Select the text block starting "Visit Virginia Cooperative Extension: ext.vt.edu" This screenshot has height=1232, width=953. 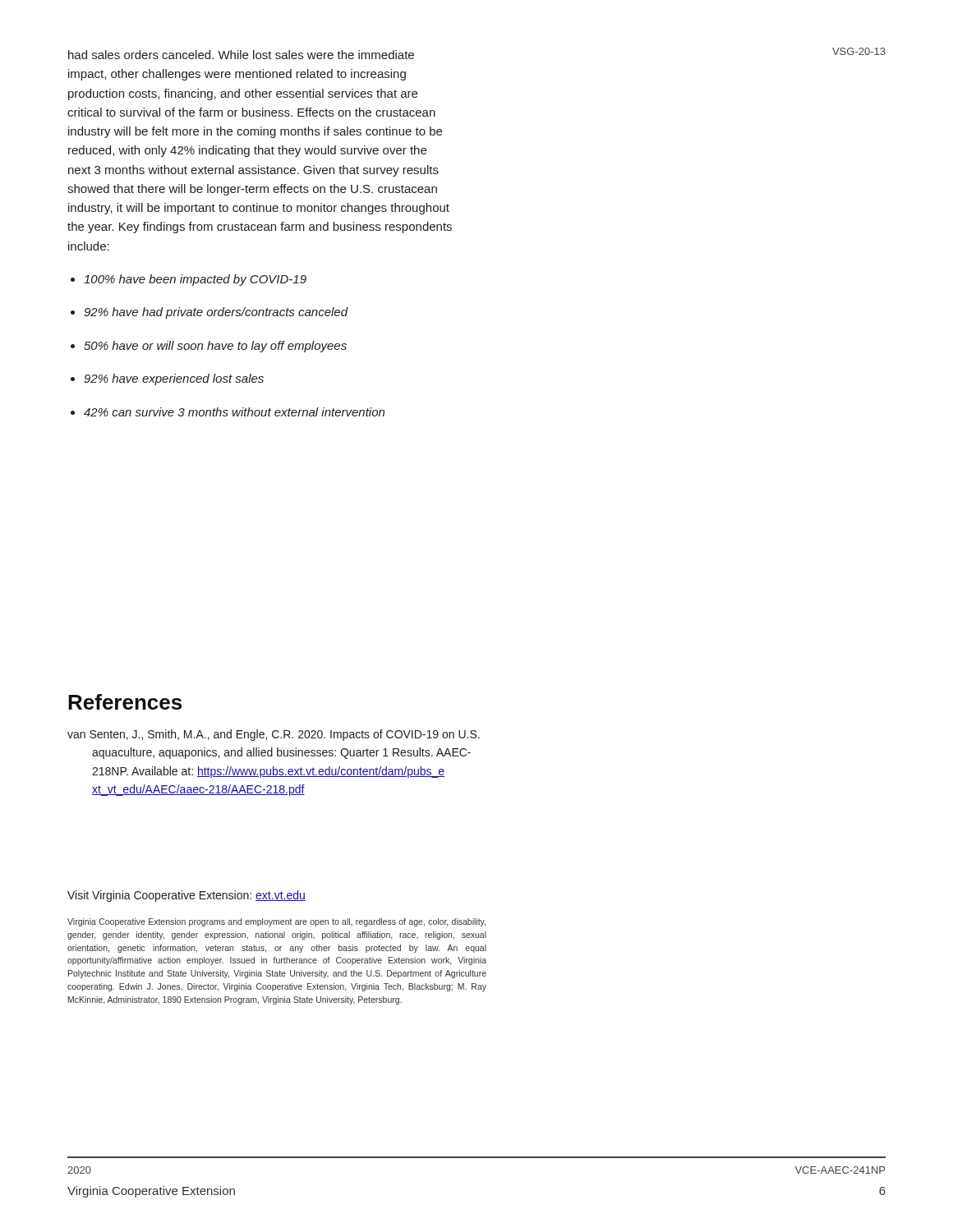coord(186,895)
